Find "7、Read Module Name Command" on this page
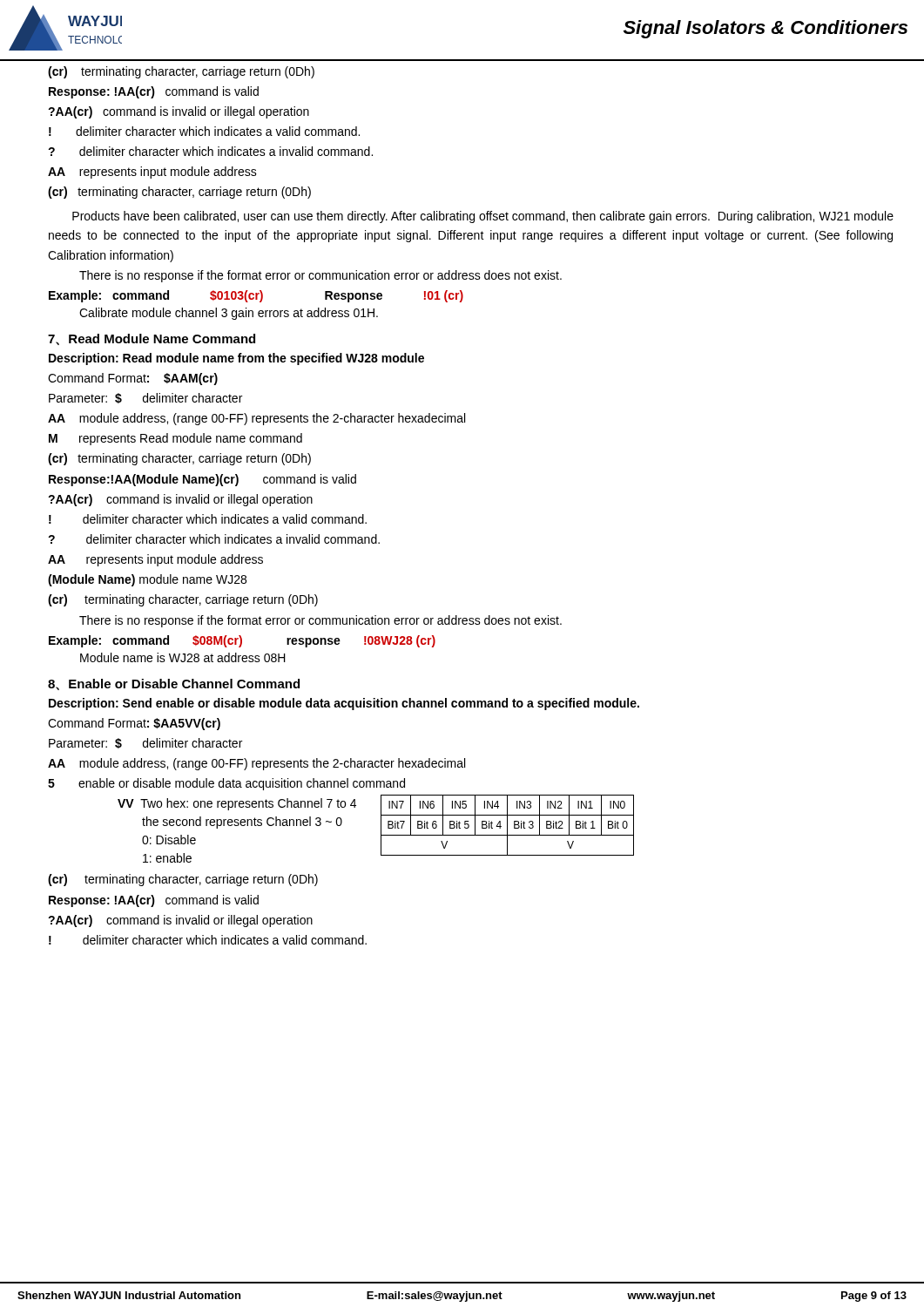 click(x=152, y=339)
